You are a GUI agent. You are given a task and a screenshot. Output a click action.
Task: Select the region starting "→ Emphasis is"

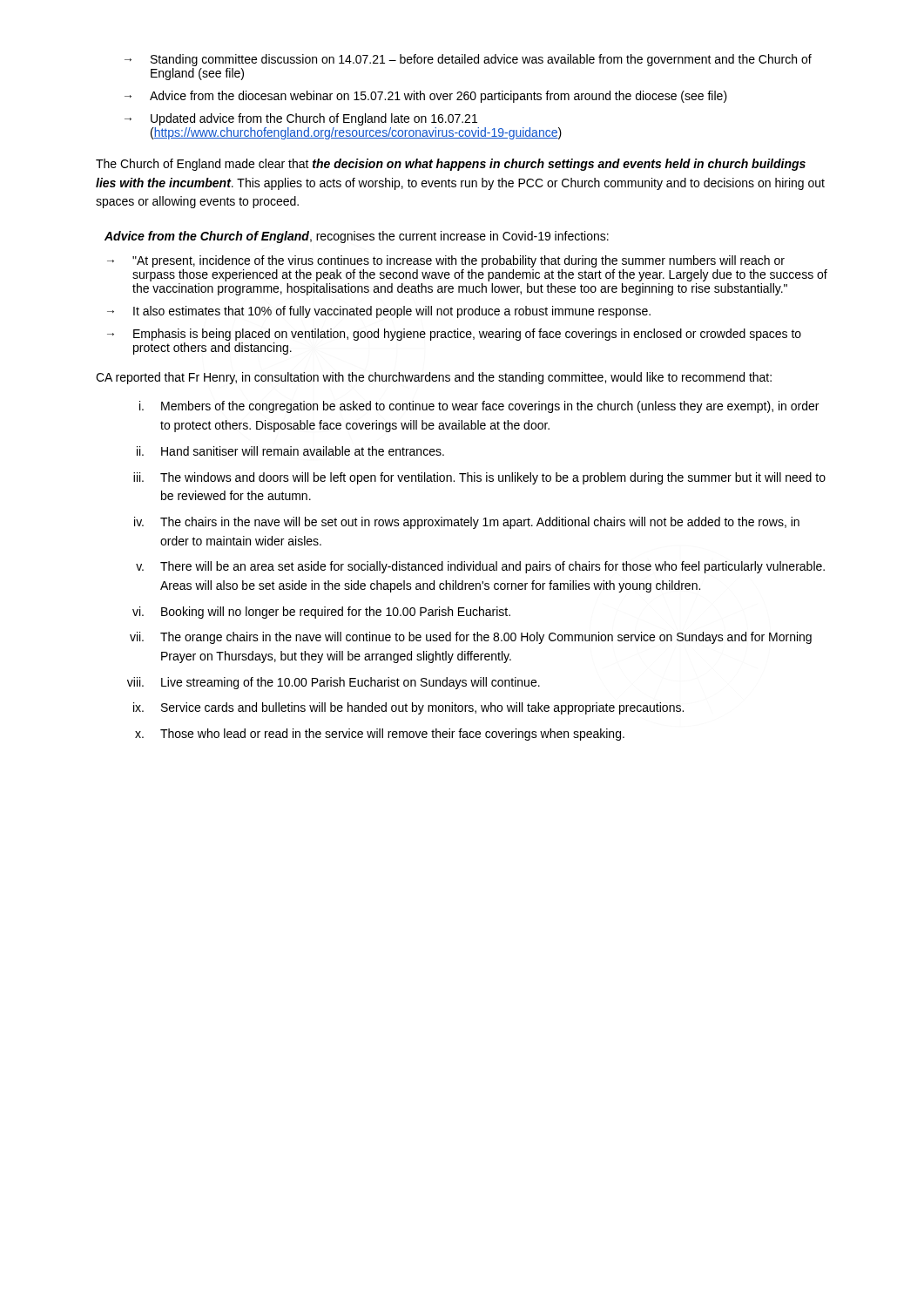coord(466,340)
